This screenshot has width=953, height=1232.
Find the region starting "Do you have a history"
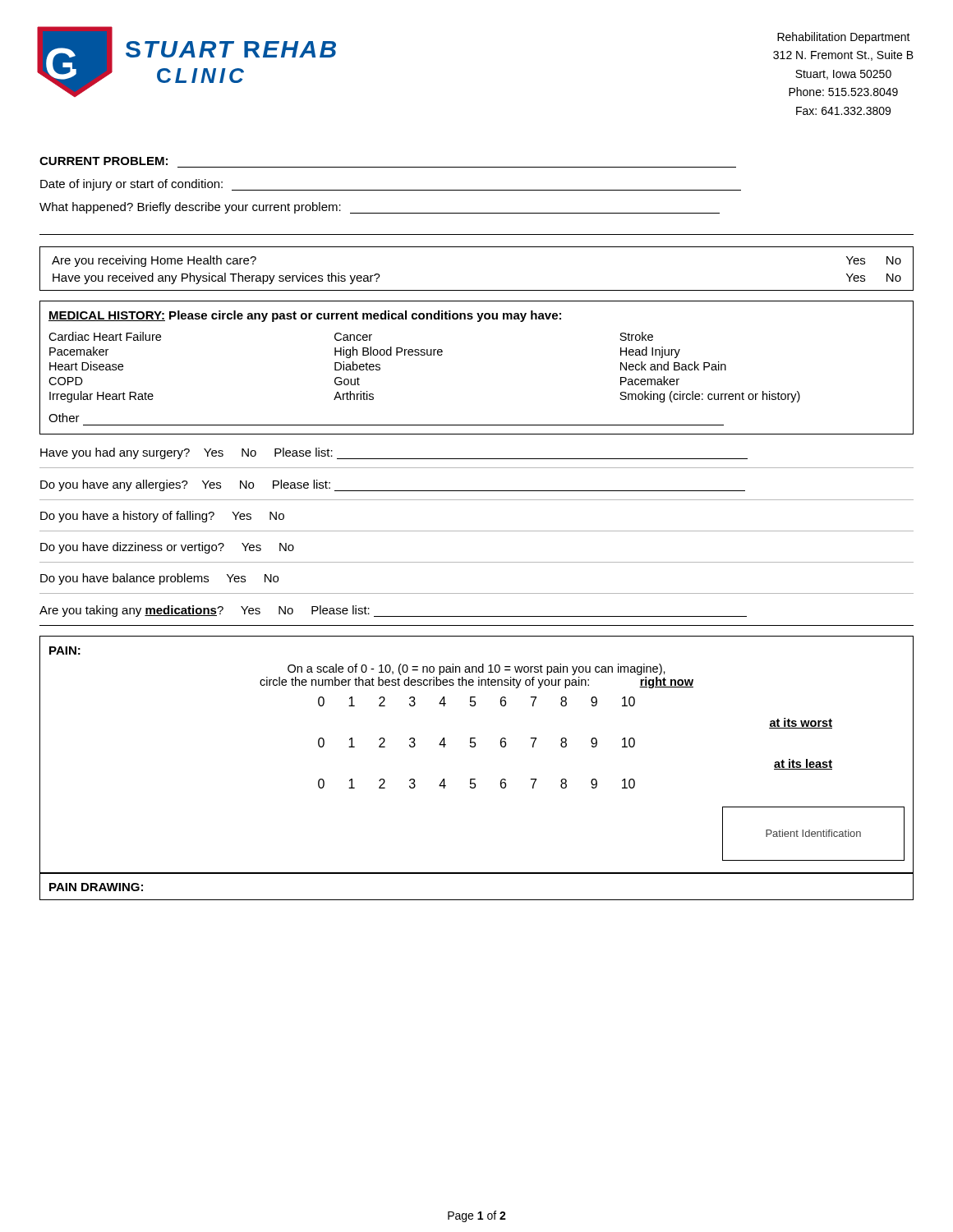pyautogui.click(x=162, y=515)
